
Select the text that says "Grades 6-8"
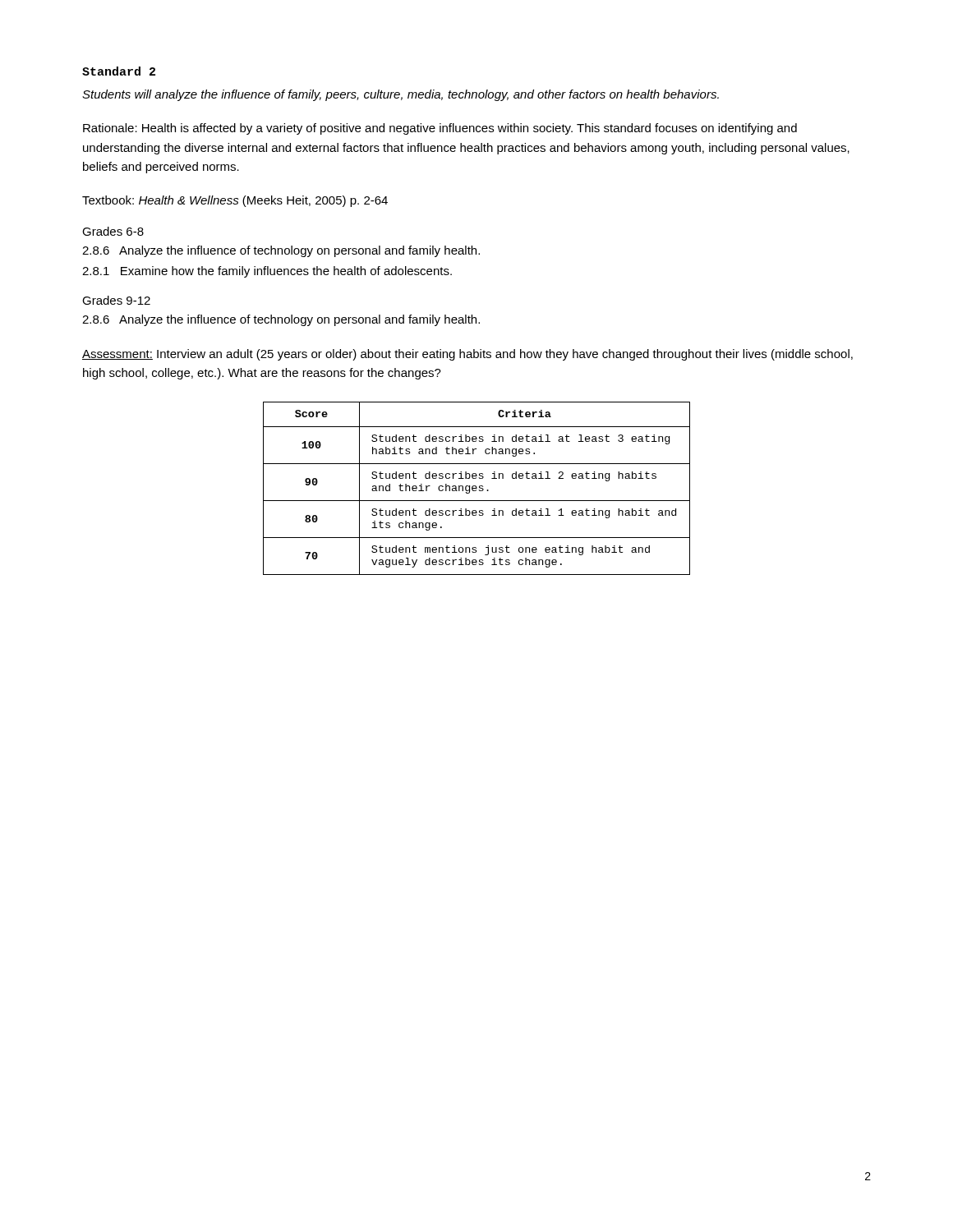[x=113, y=231]
